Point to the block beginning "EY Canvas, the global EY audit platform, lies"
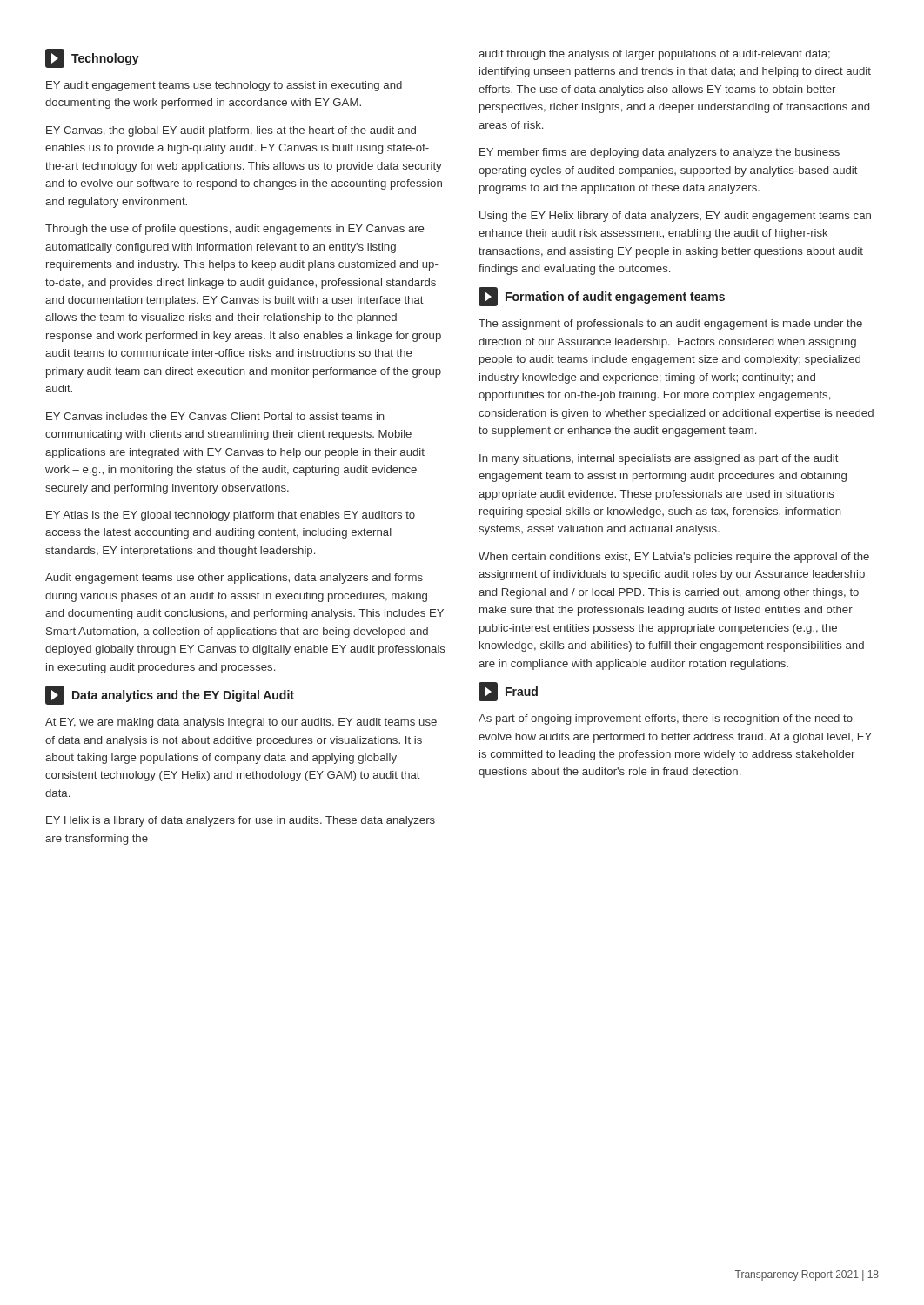The height and width of the screenshot is (1305, 924). point(244,166)
